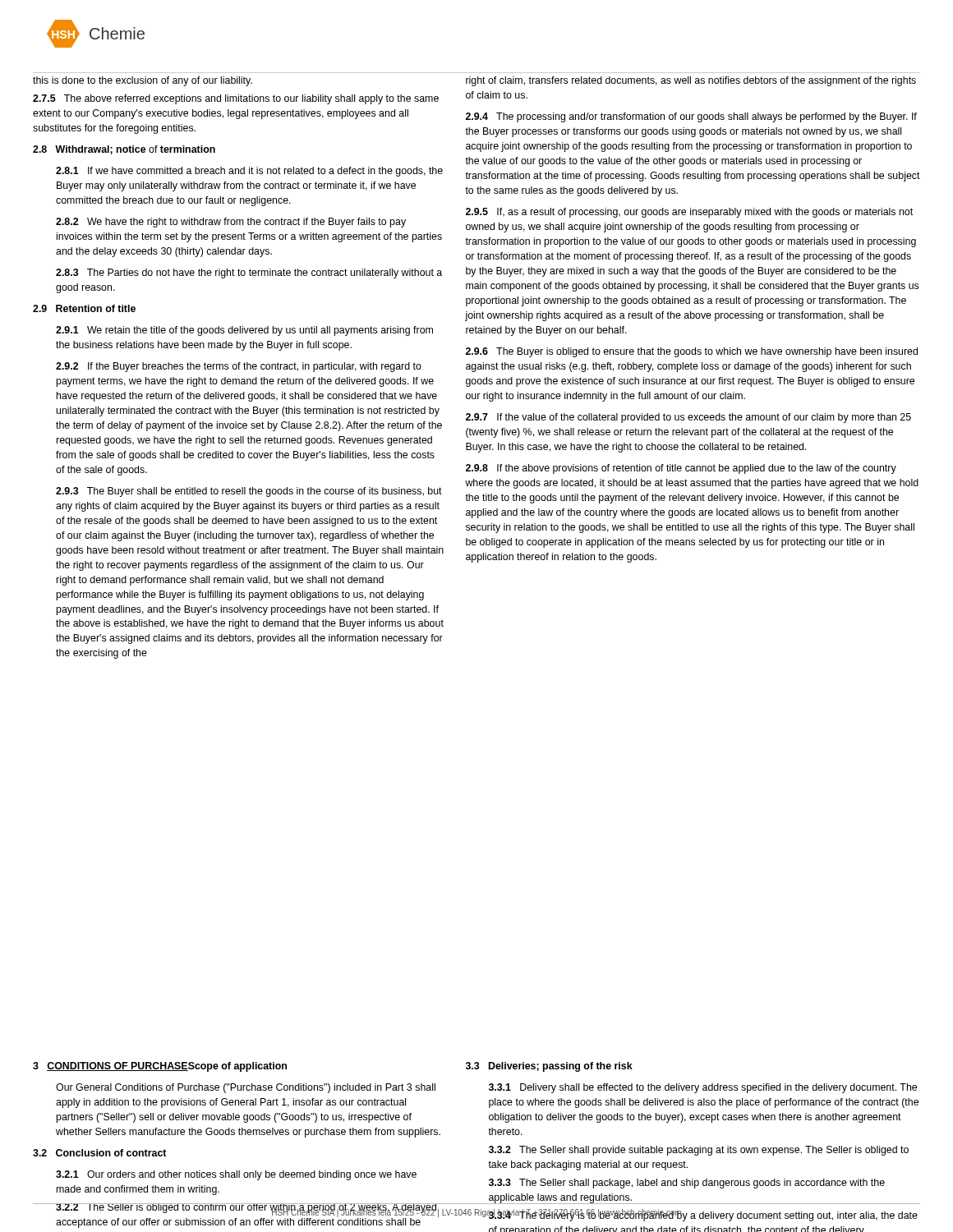
Task: Locate the element starting "9.4 The processing and/or transformation of our"
Action: pyautogui.click(x=693, y=154)
